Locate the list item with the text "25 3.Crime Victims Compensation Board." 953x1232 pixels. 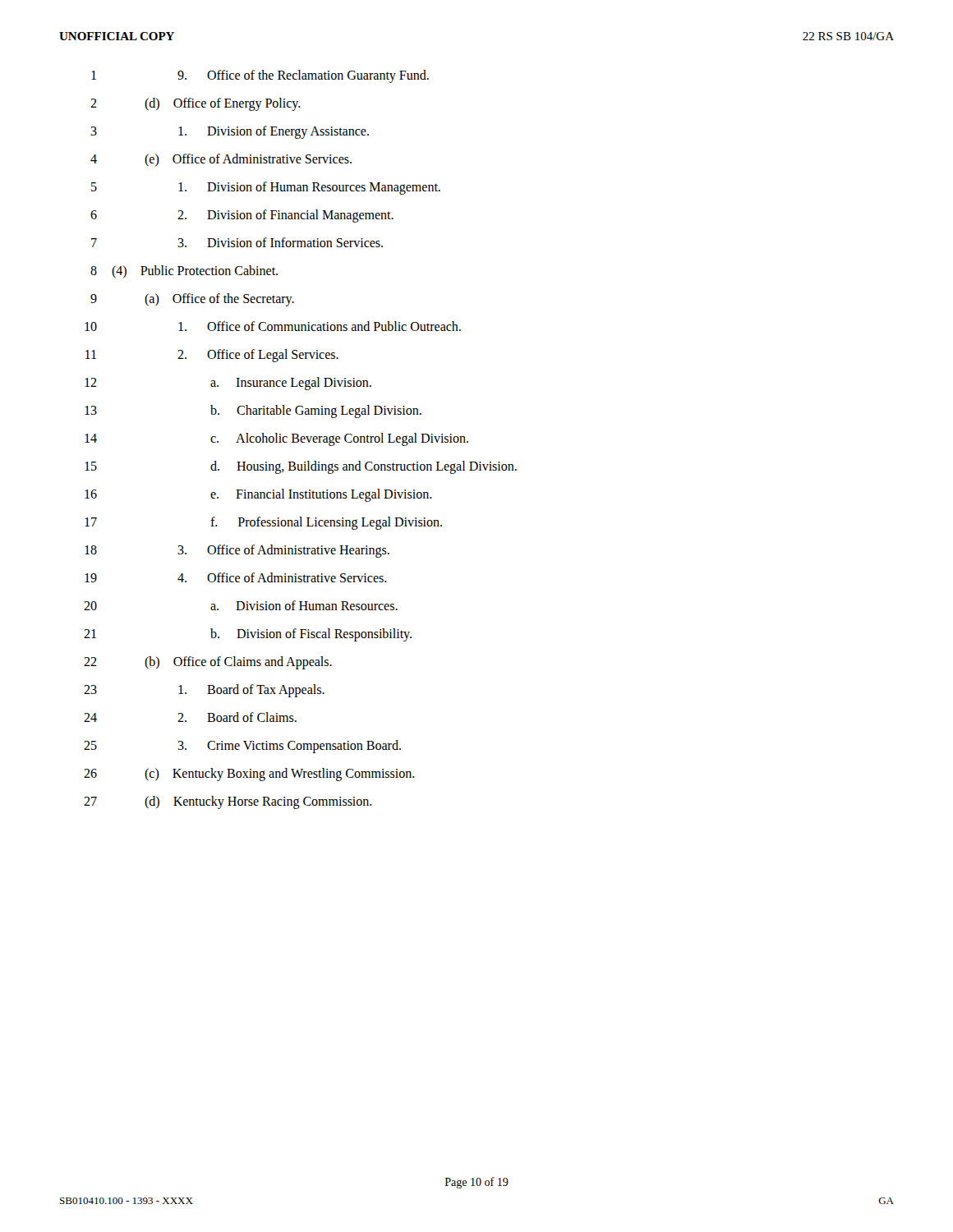242,747
